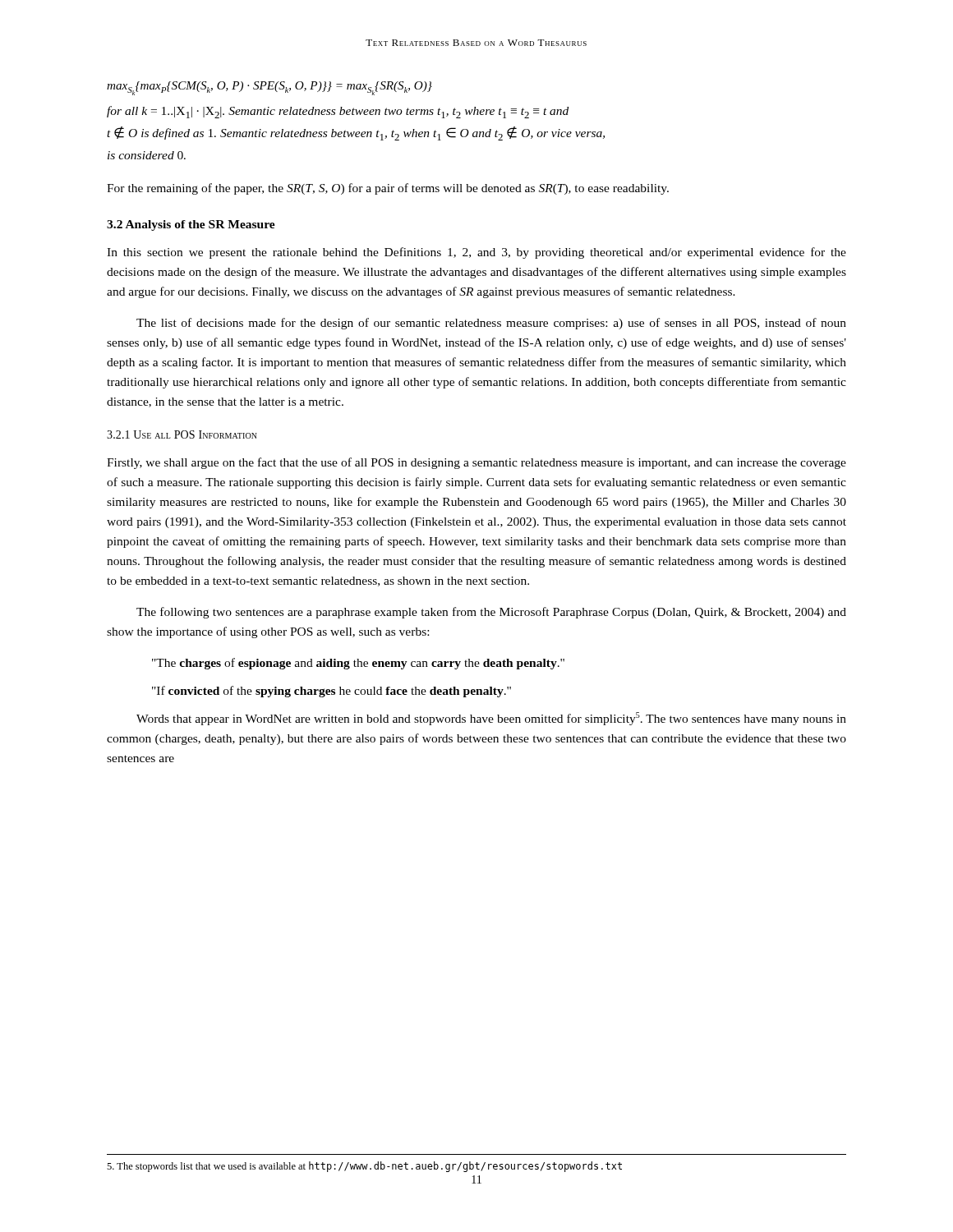Select the passage starting "For the remaining of"
The width and height of the screenshot is (953, 1232).
[x=388, y=188]
